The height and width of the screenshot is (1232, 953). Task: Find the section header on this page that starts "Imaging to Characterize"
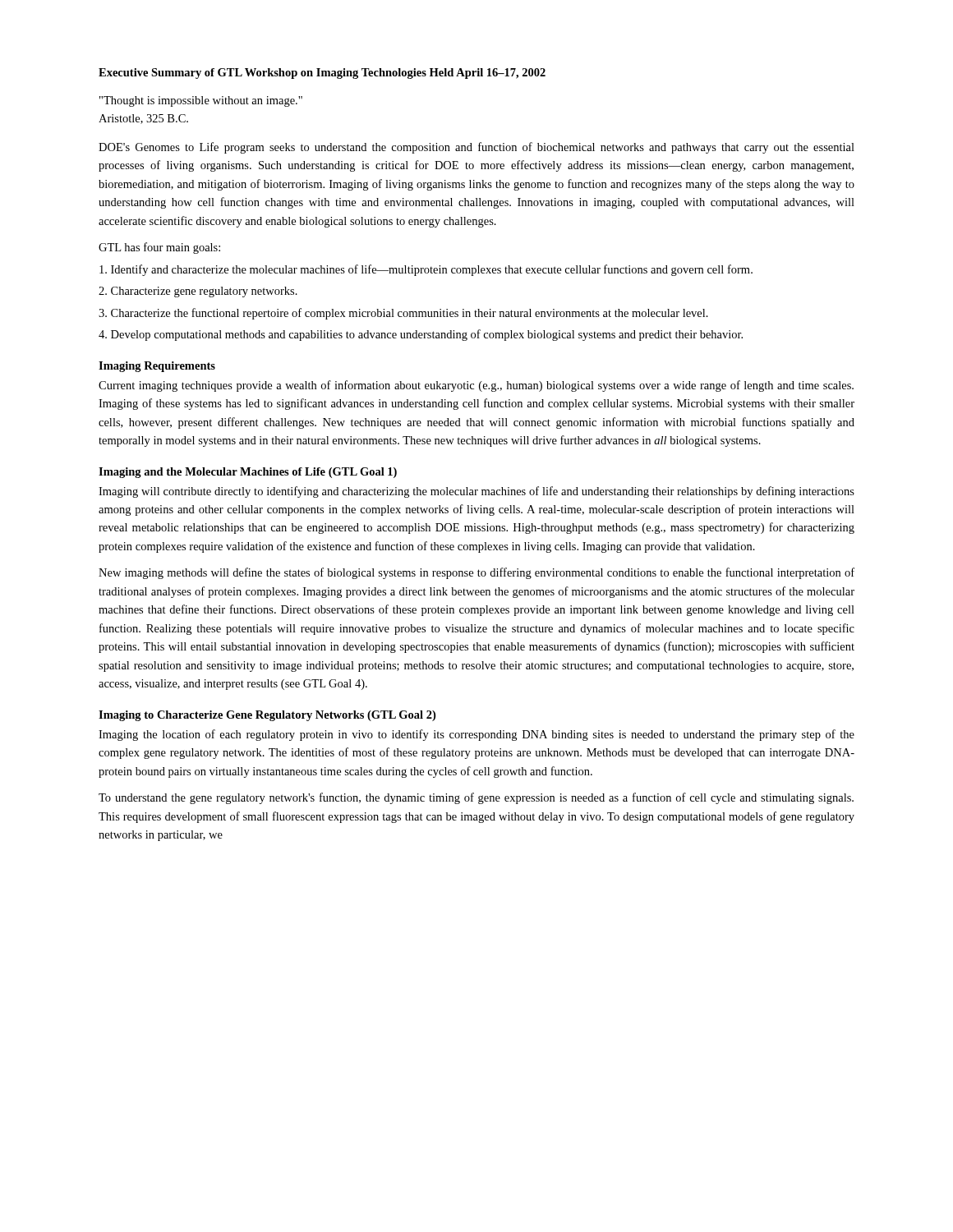coord(267,714)
